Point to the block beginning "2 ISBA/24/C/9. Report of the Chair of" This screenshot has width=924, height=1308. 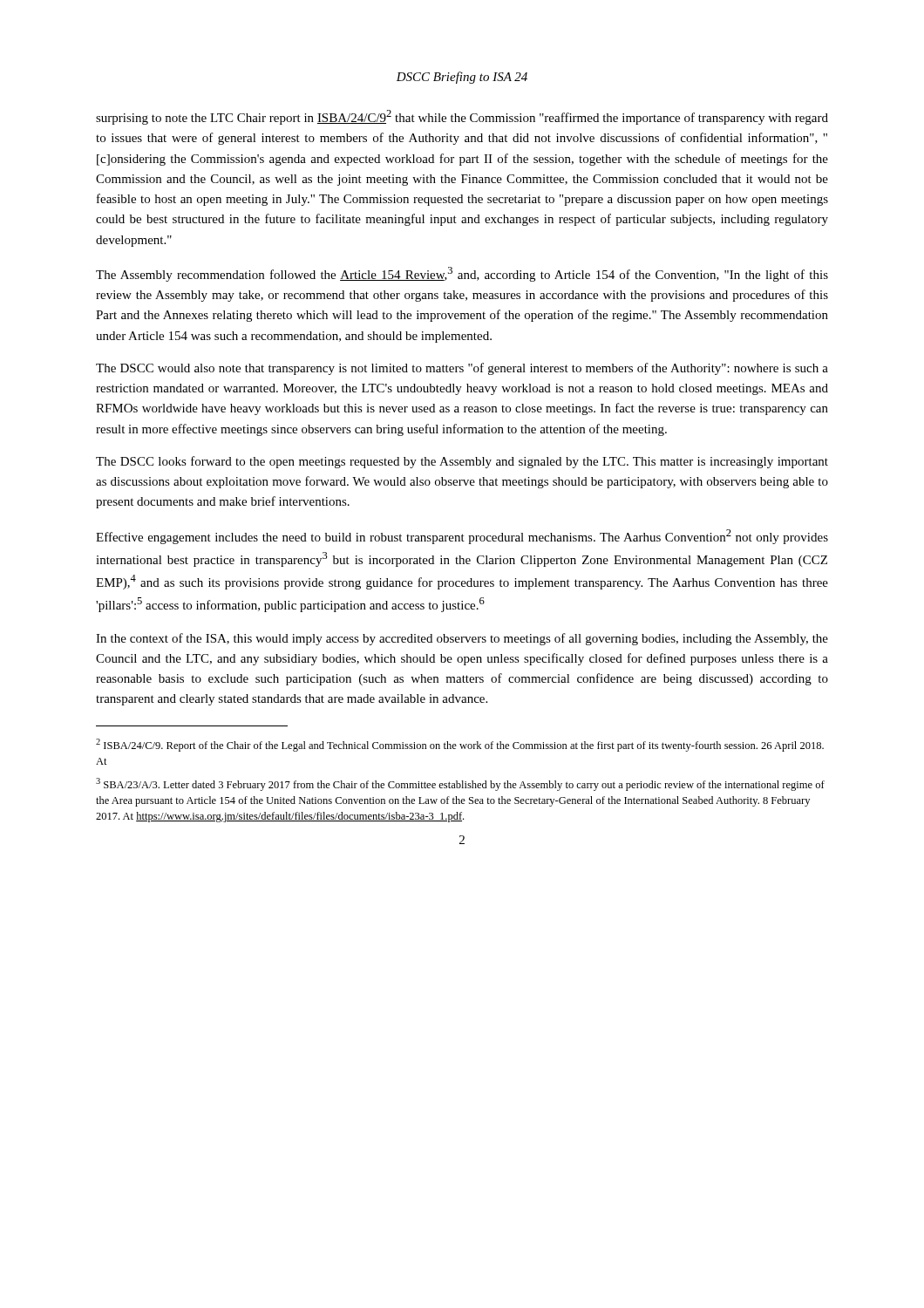460,752
